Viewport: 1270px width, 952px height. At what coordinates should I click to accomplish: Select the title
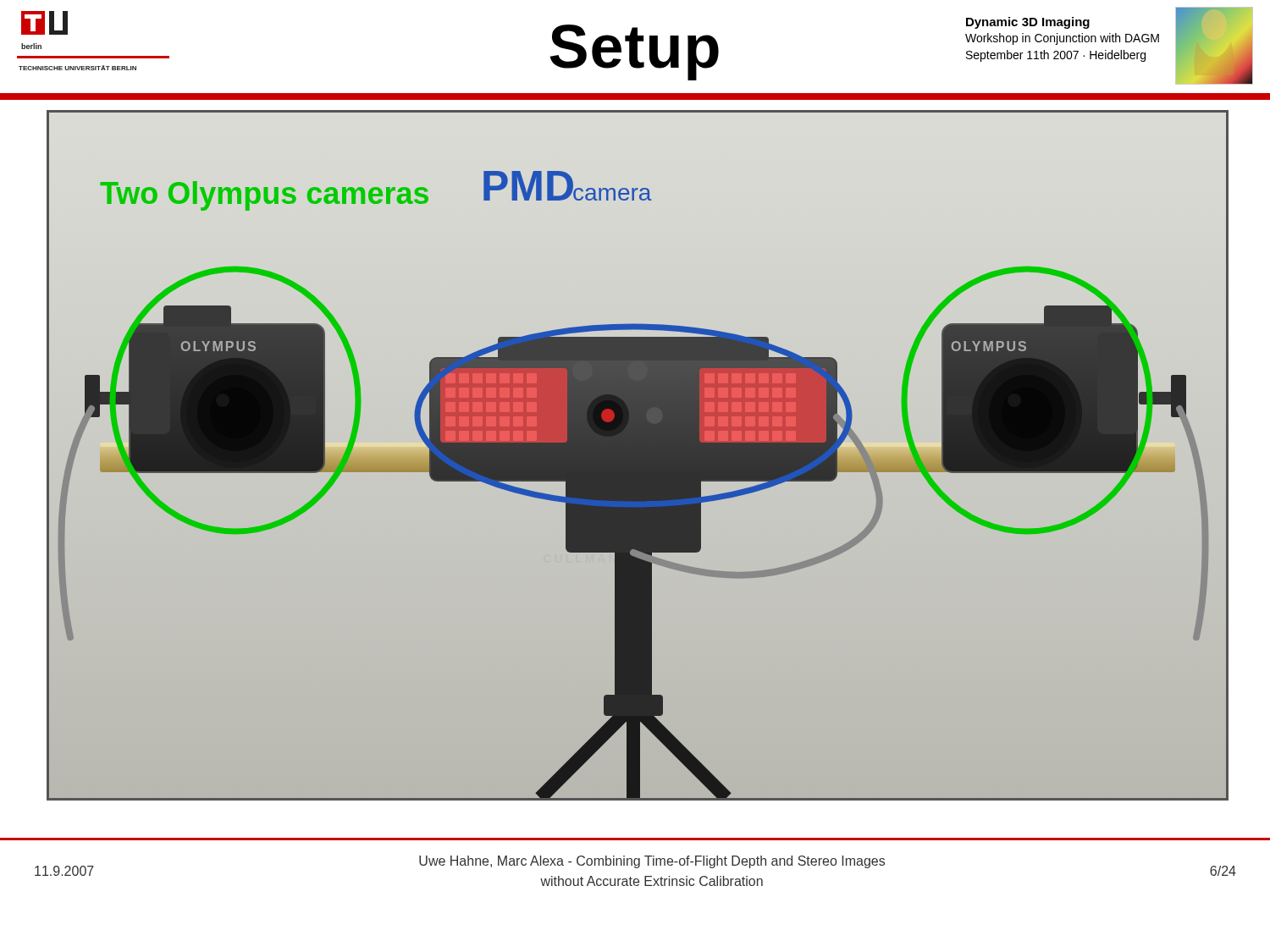point(635,47)
